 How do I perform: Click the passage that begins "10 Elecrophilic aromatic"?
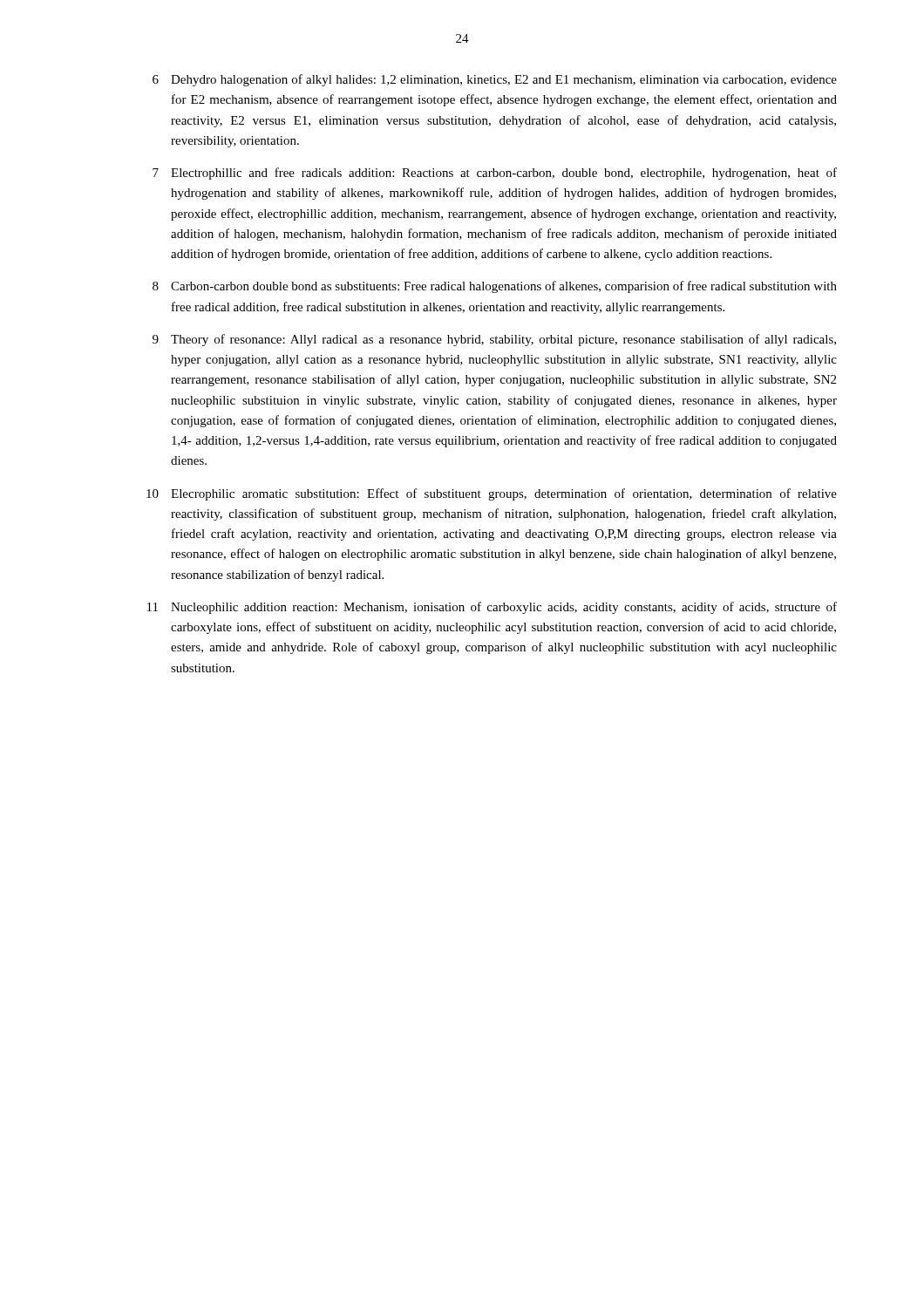pos(483,534)
